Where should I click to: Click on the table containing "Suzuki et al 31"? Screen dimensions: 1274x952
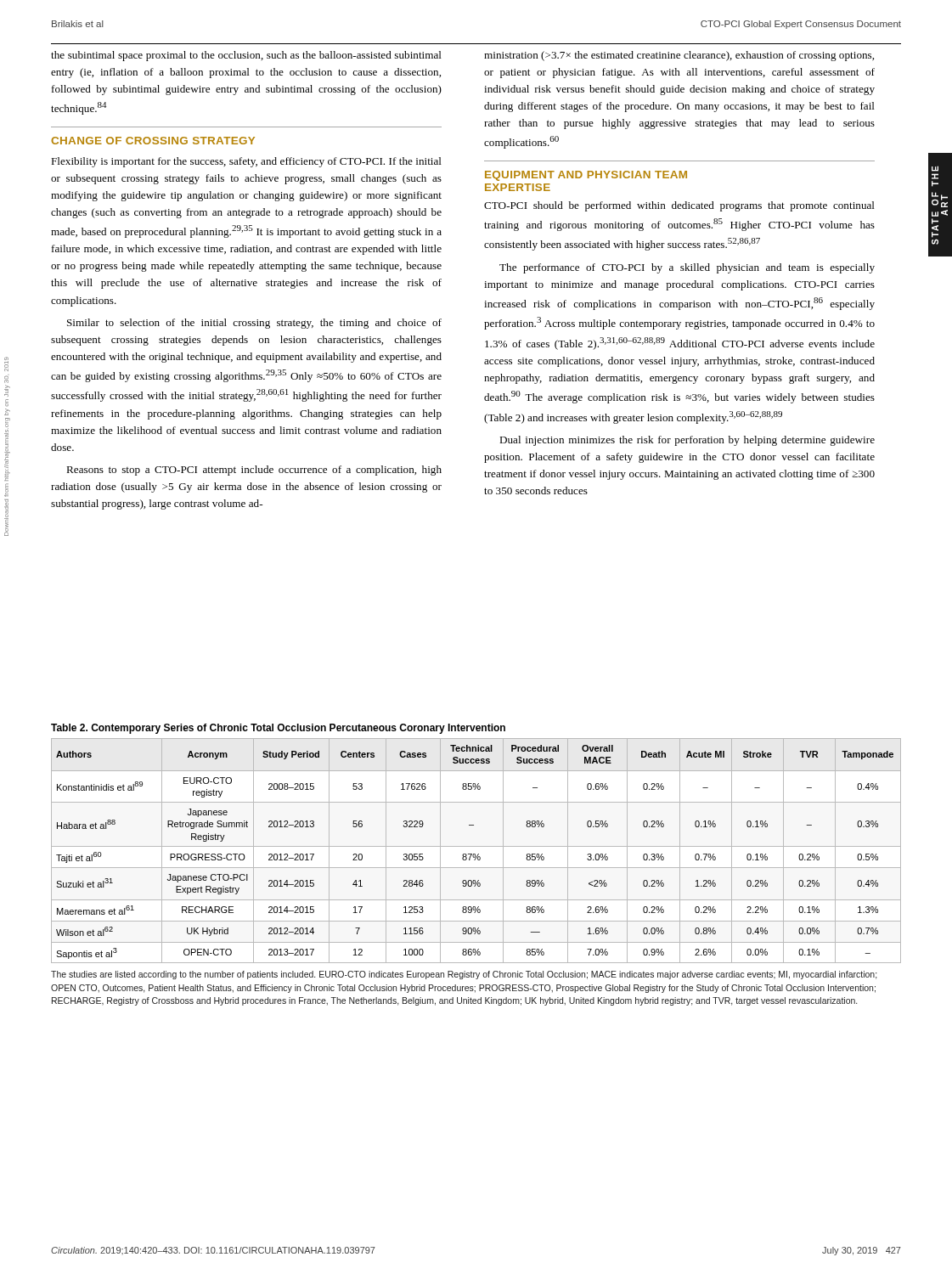pyautogui.click(x=476, y=851)
